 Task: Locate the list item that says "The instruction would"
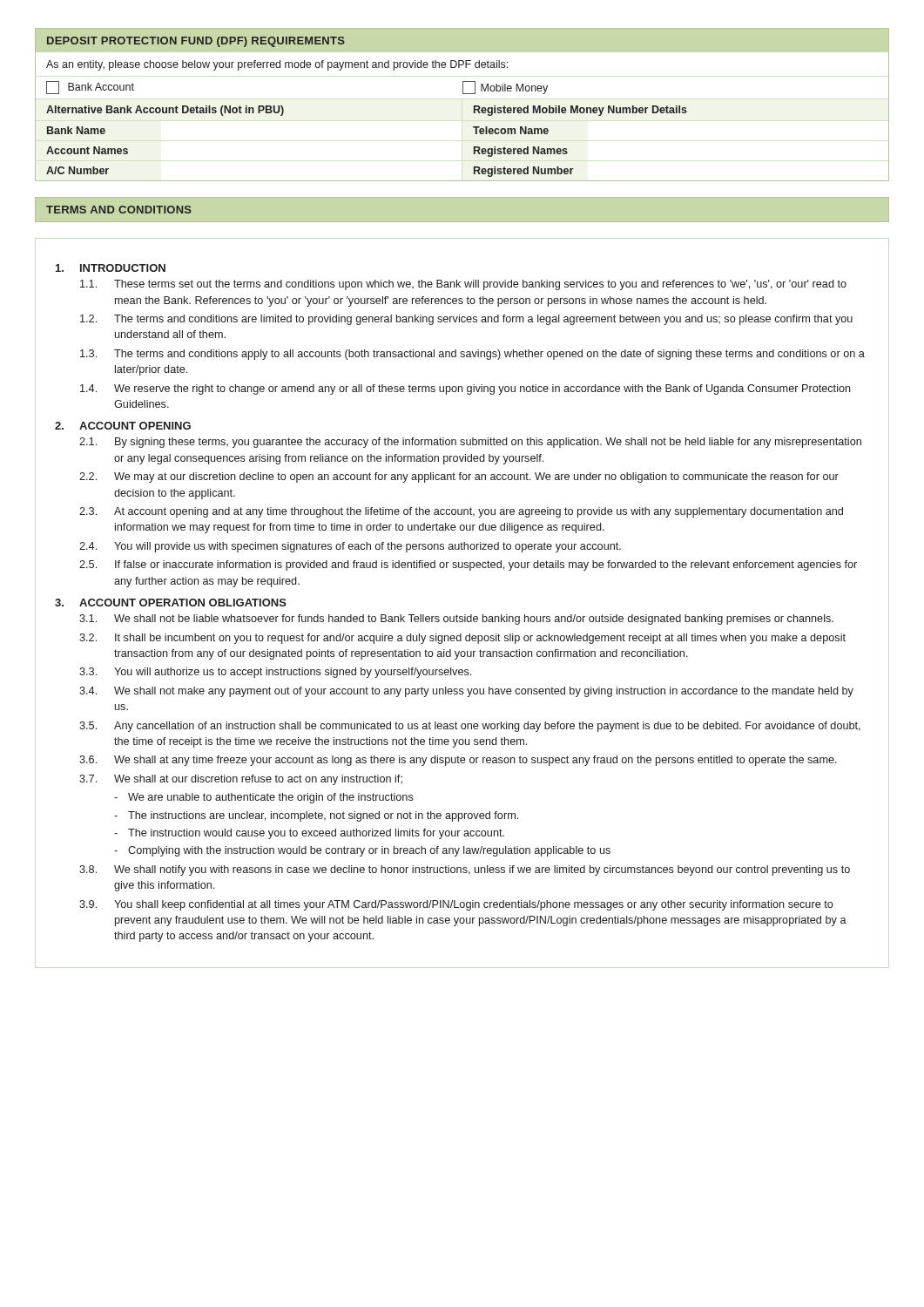[x=317, y=833]
